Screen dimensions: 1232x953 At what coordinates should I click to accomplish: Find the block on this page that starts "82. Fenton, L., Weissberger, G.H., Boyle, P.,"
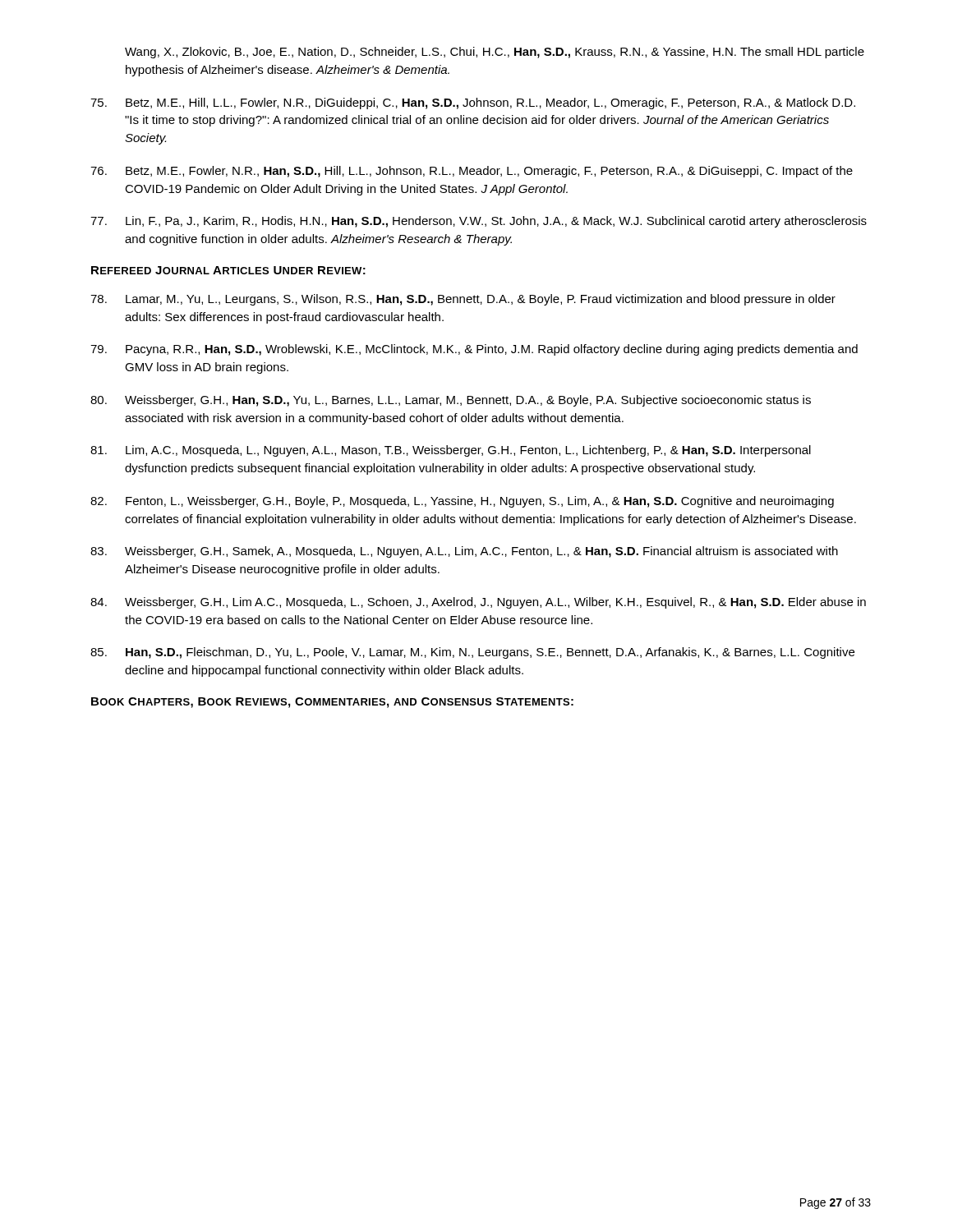click(x=481, y=510)
